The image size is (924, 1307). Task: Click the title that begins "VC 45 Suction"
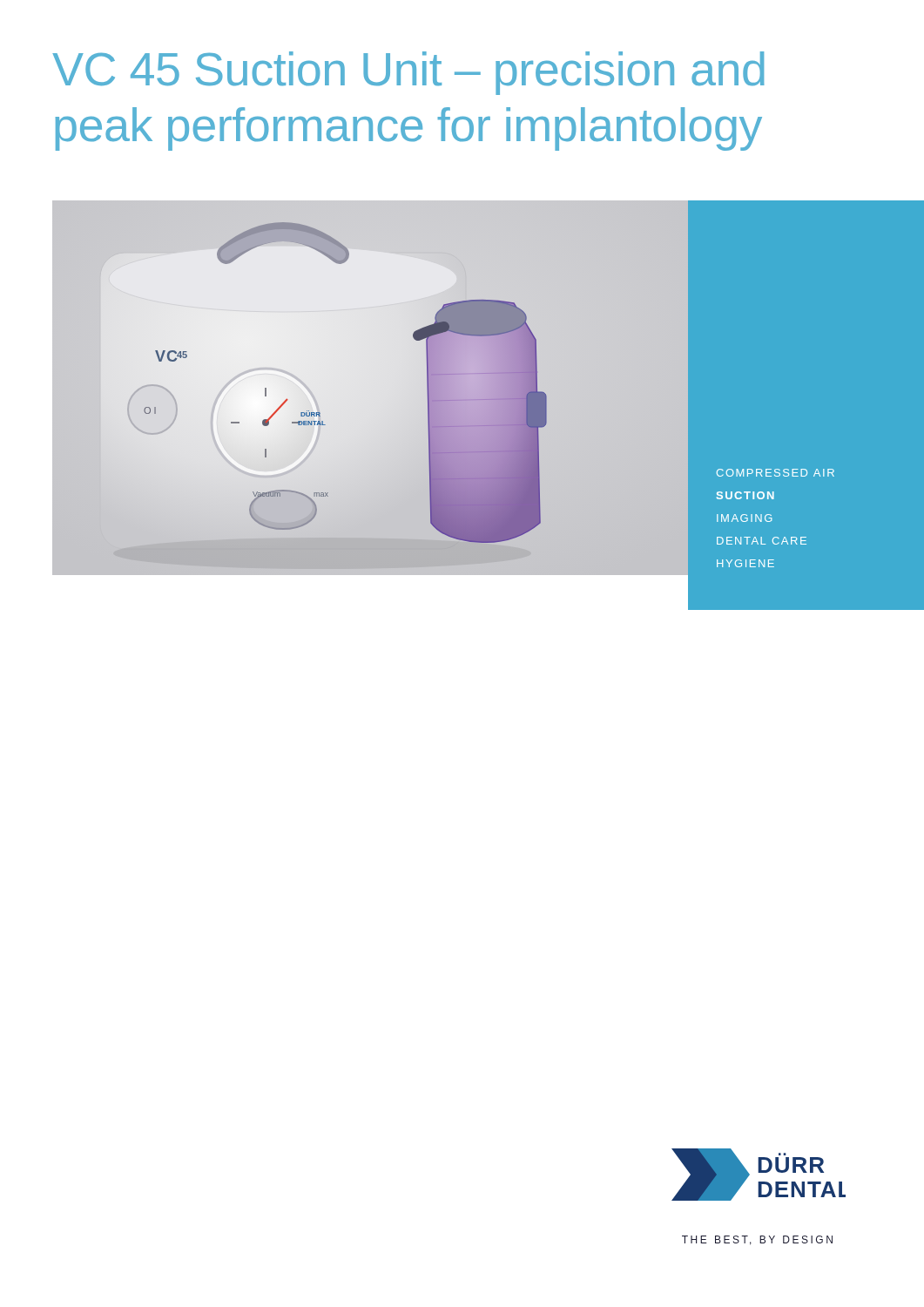coord(462,97)
